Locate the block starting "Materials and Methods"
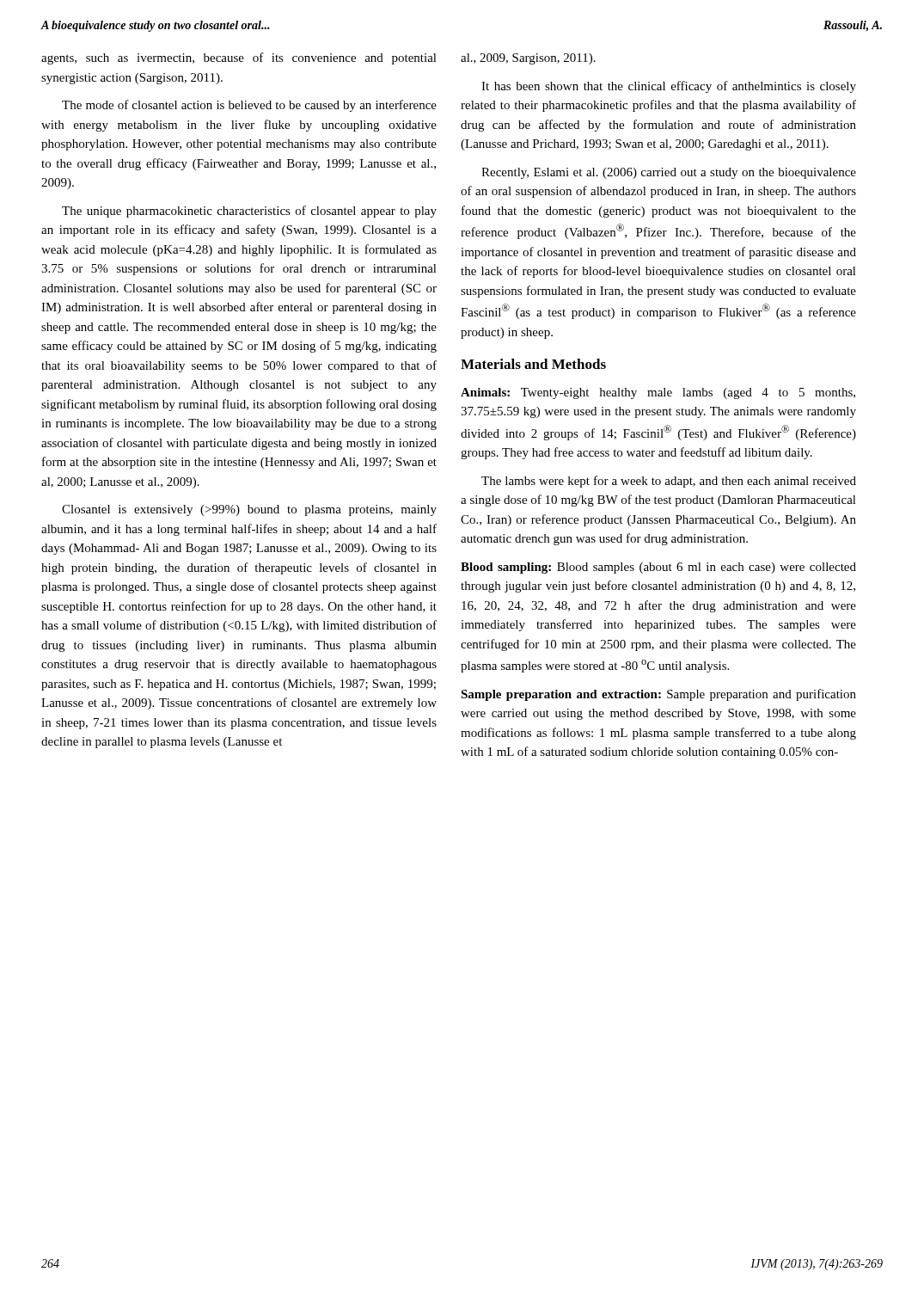This screenshot has width=924, height=1290. tap(533, 364)
